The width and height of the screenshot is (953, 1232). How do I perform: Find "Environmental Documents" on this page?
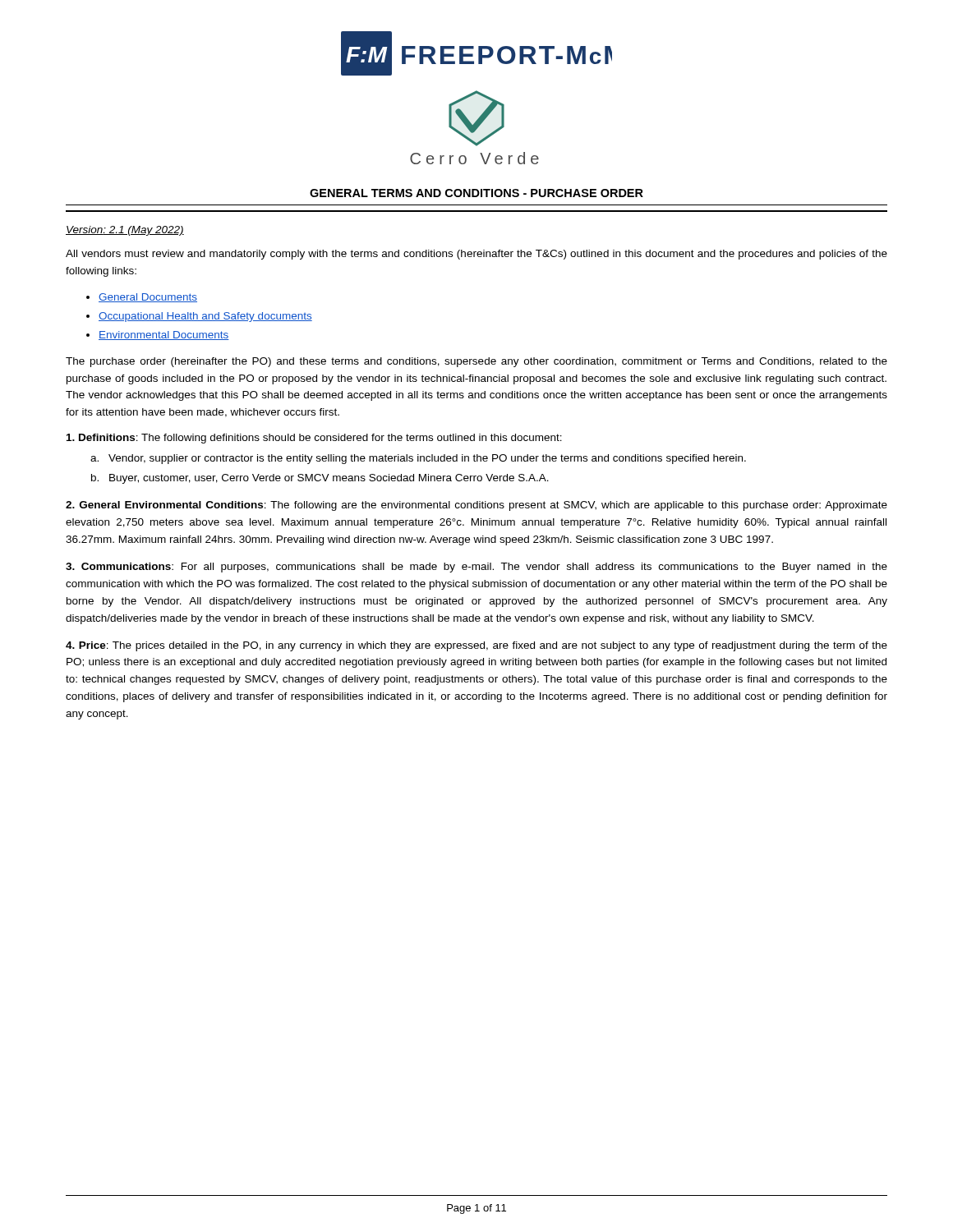(164, 335)
